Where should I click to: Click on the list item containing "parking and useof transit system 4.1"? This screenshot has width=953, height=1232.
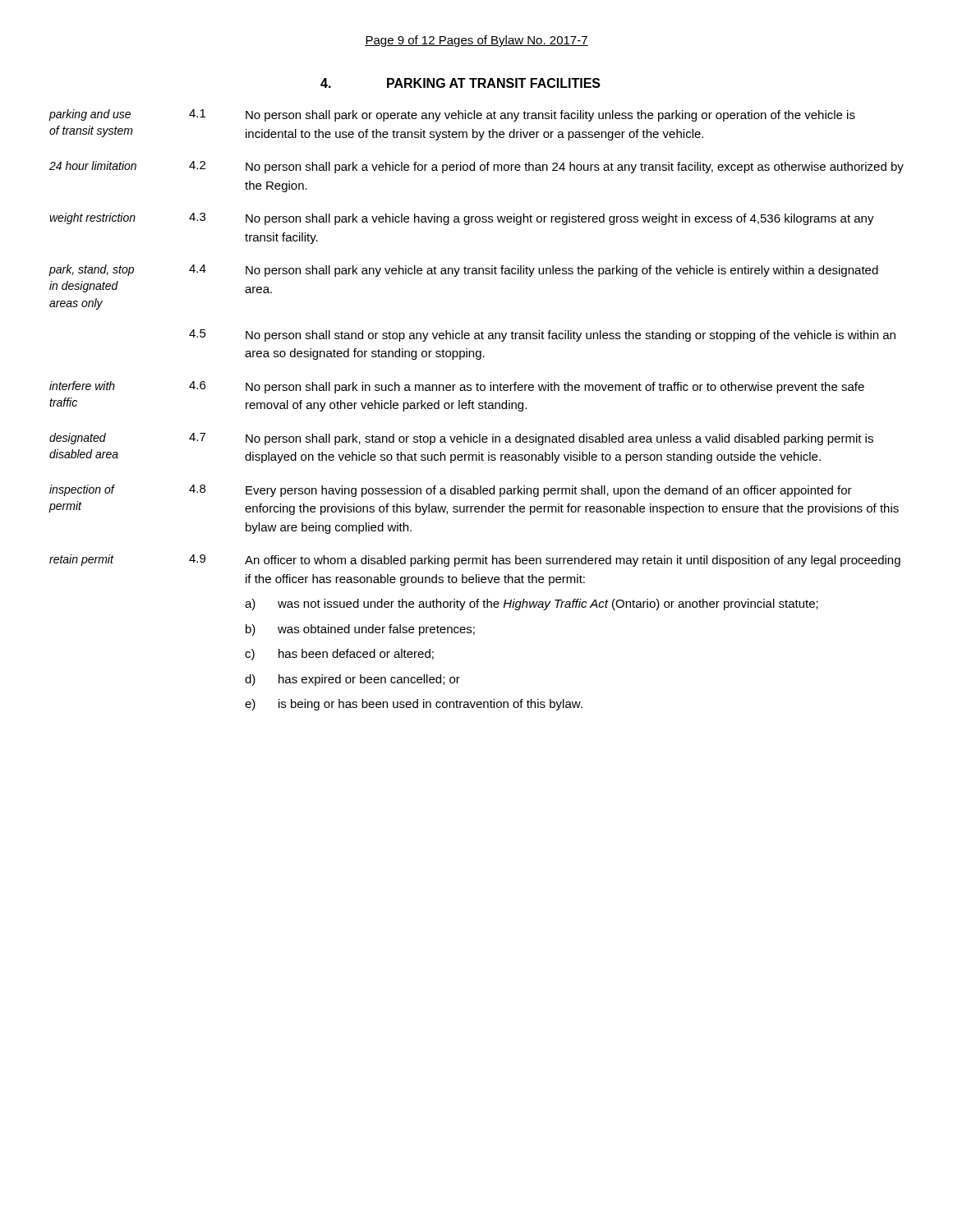[476, 124]
